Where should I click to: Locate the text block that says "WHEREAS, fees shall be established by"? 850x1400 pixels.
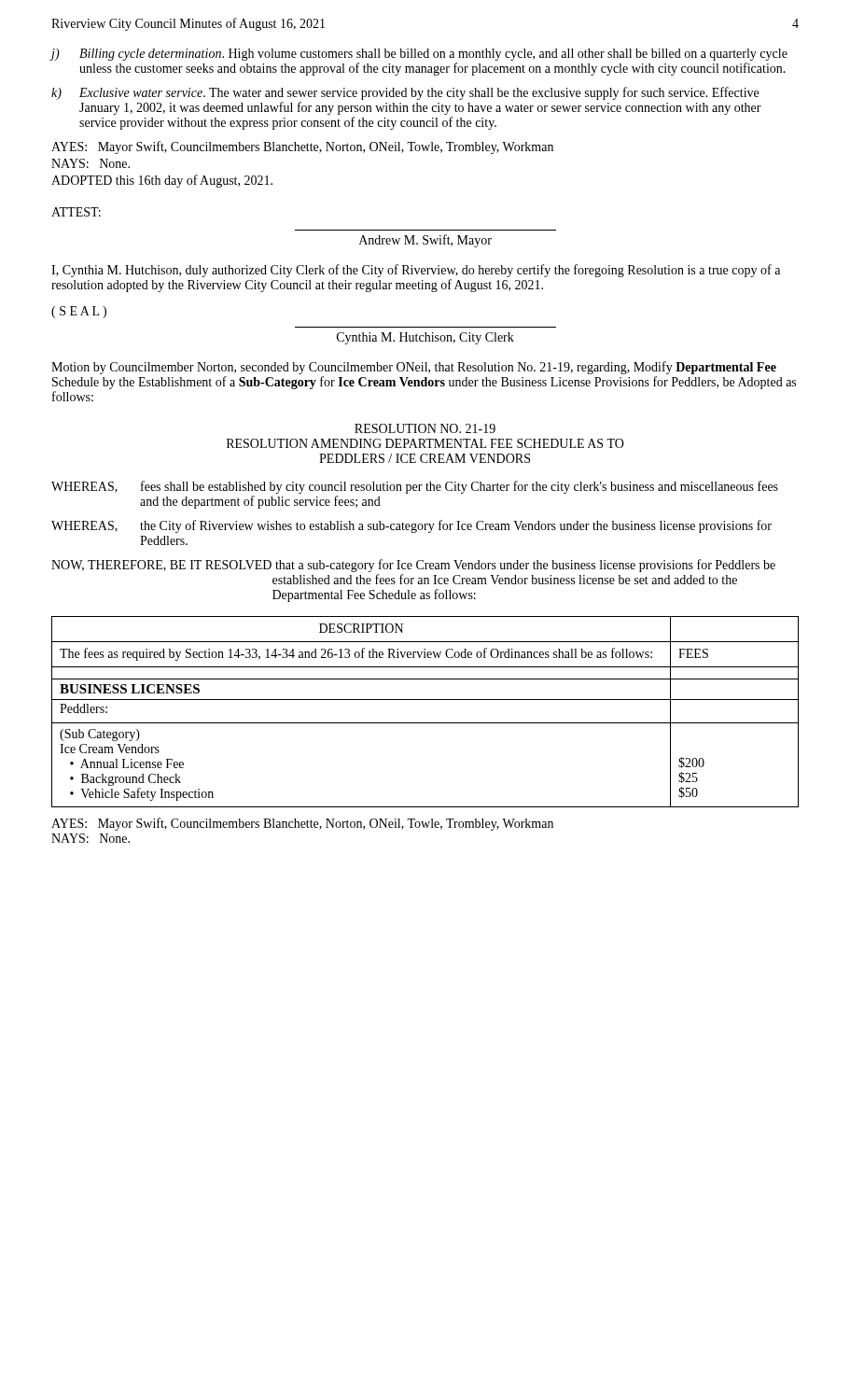pos(425,495)
